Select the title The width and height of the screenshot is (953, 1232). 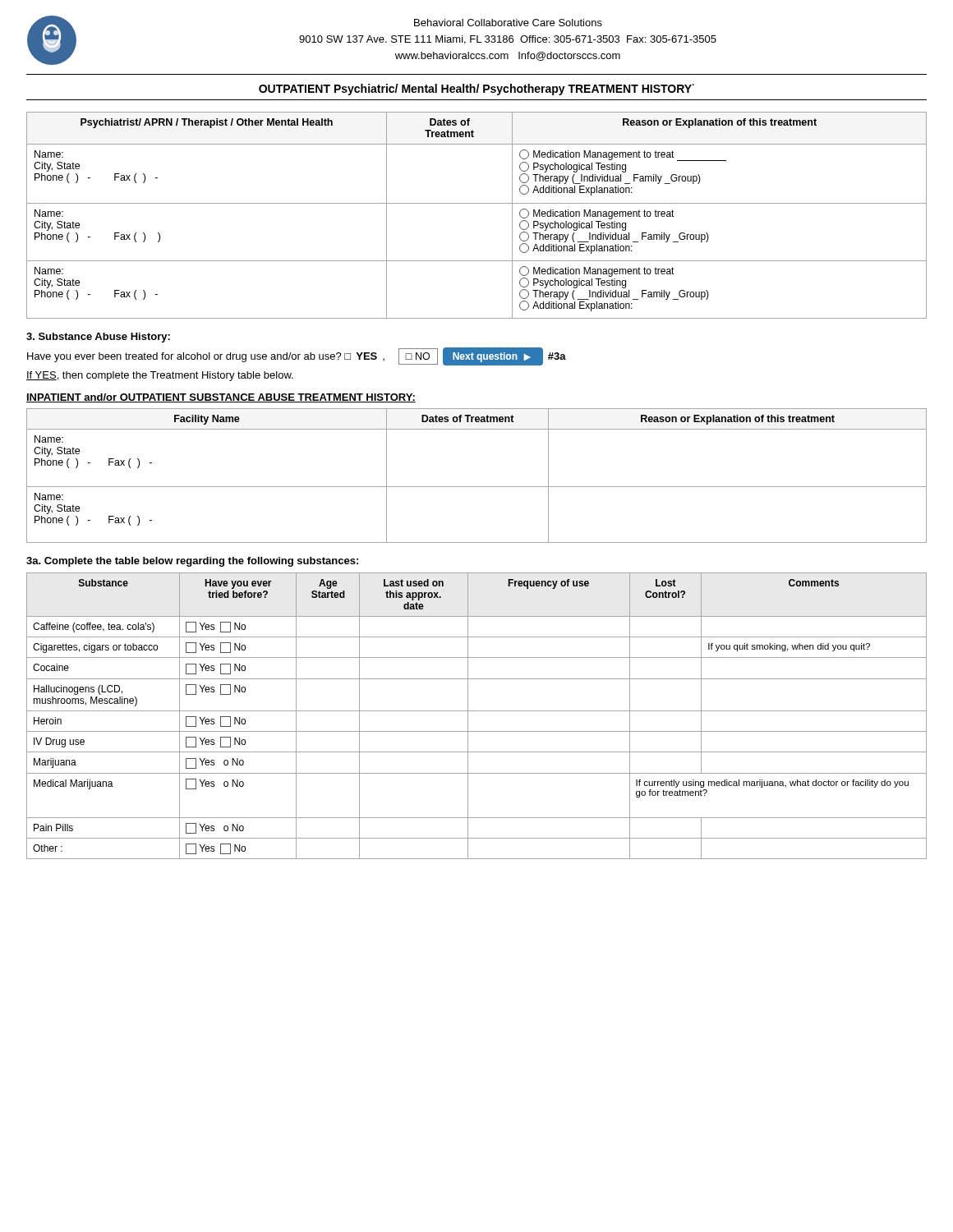[x=476, y=87]
